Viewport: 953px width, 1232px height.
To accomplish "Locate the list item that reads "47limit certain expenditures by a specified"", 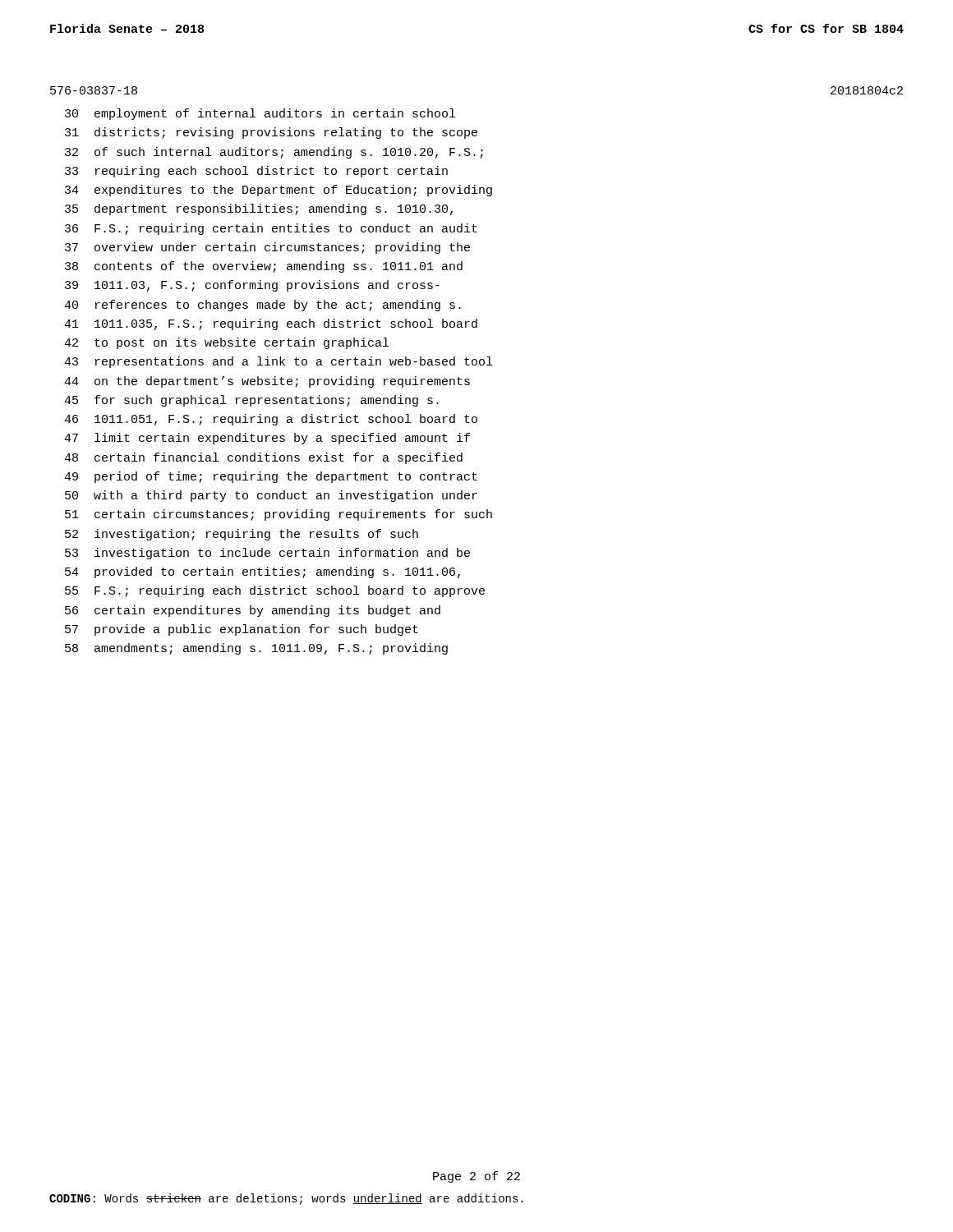I will (x=476, y=439).
